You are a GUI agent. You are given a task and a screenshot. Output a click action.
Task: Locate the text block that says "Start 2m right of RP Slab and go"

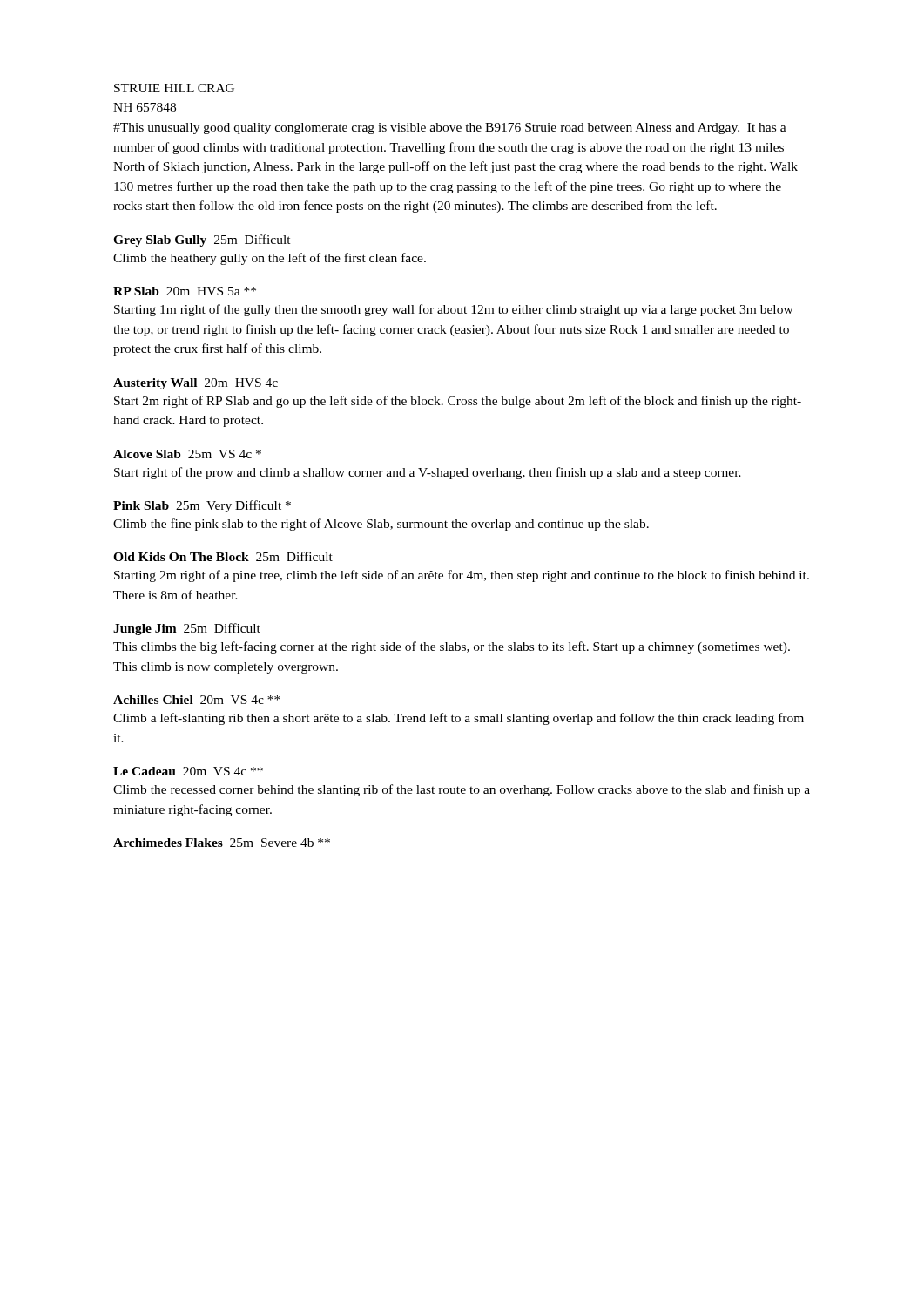tap(457, 410)
